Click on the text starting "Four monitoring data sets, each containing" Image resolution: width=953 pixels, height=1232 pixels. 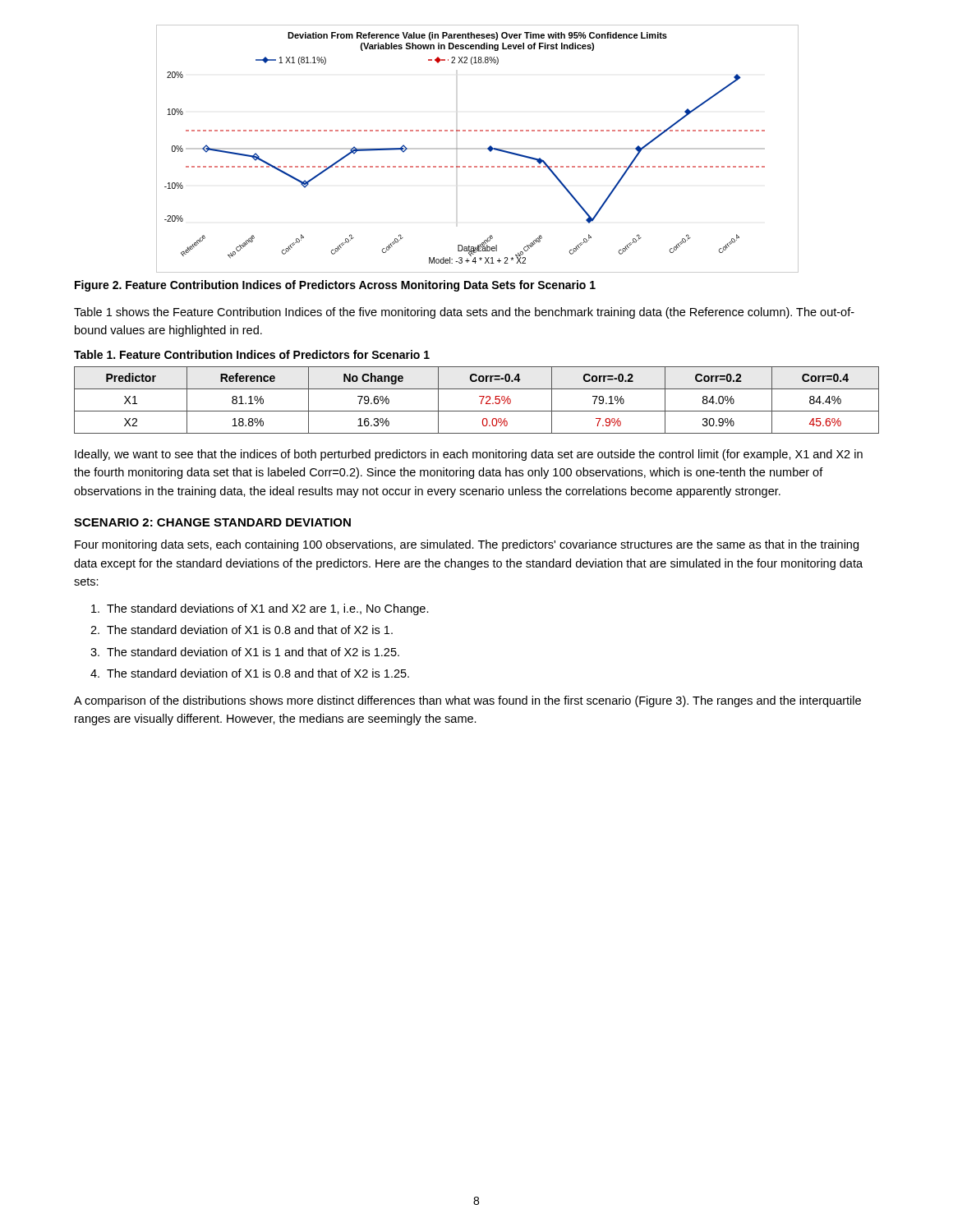[x=468, y=563]
